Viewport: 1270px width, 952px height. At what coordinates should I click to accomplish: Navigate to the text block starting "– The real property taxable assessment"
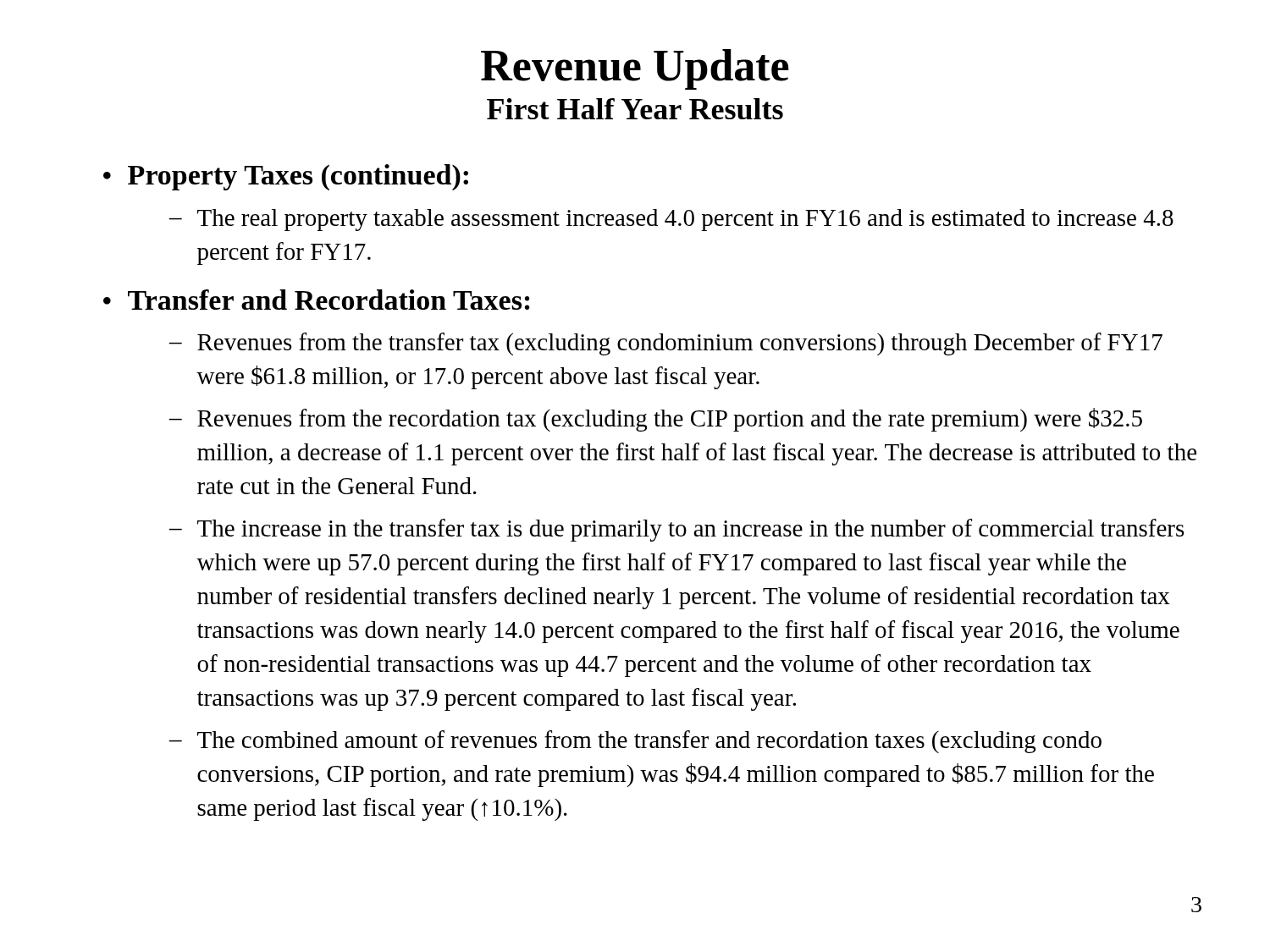click(x=686, y=234)
